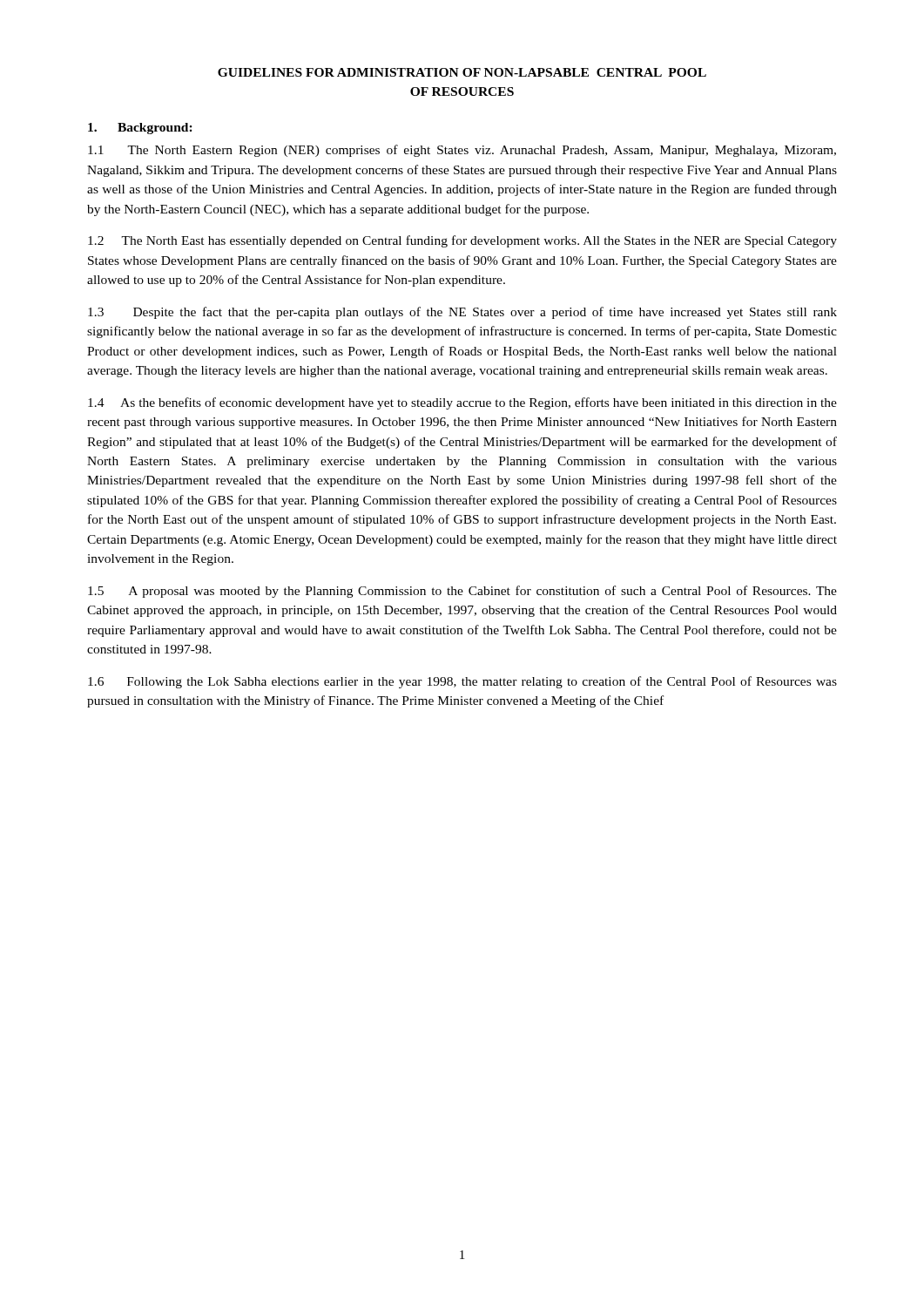This screenshot has height=1307, width=924.
Task: Navigate to the region starting "5 A proposal was mooted by the"
Action: click(x=462, y=620)
